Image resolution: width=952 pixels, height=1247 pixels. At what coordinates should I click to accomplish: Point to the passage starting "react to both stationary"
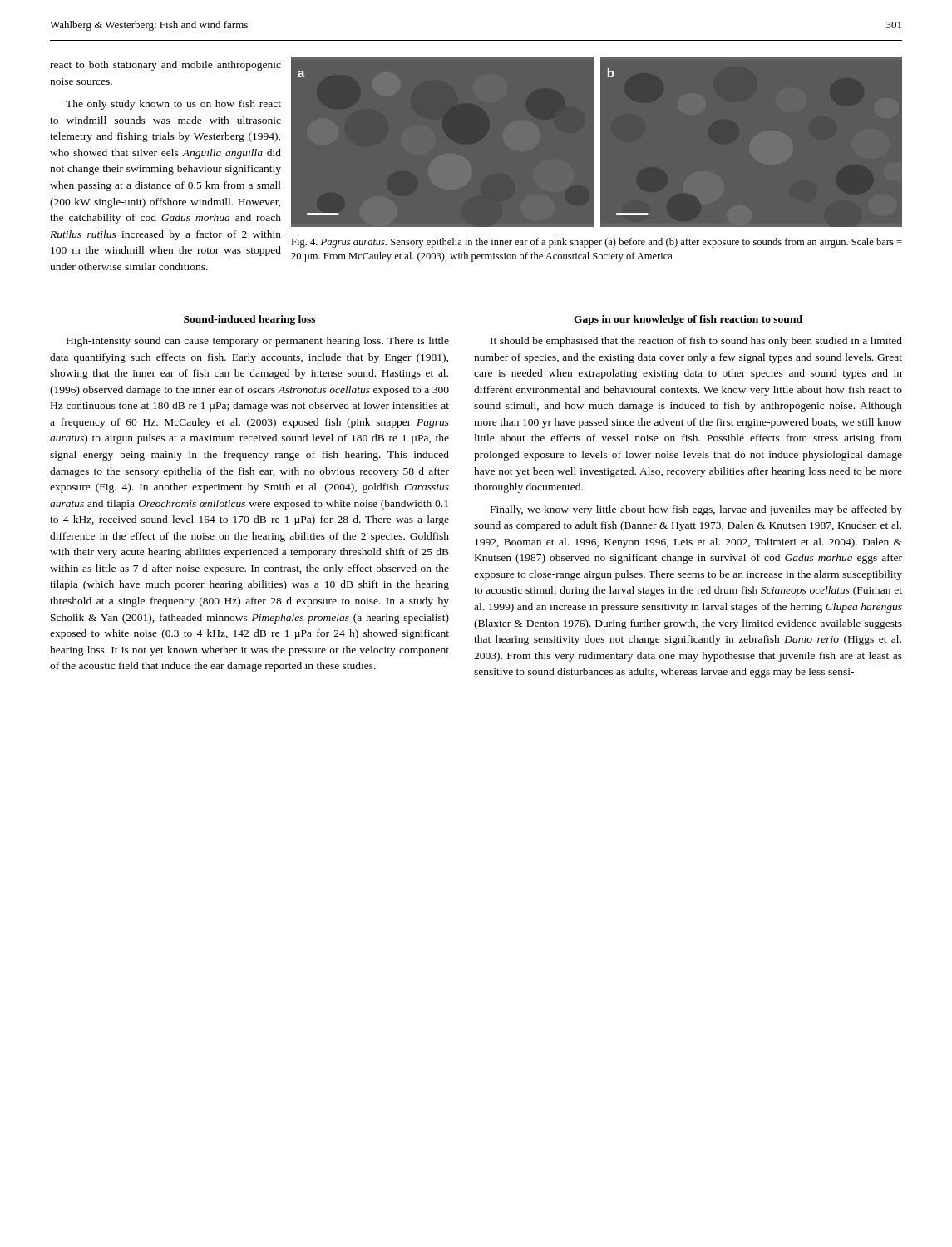click(x=165, y=166)
